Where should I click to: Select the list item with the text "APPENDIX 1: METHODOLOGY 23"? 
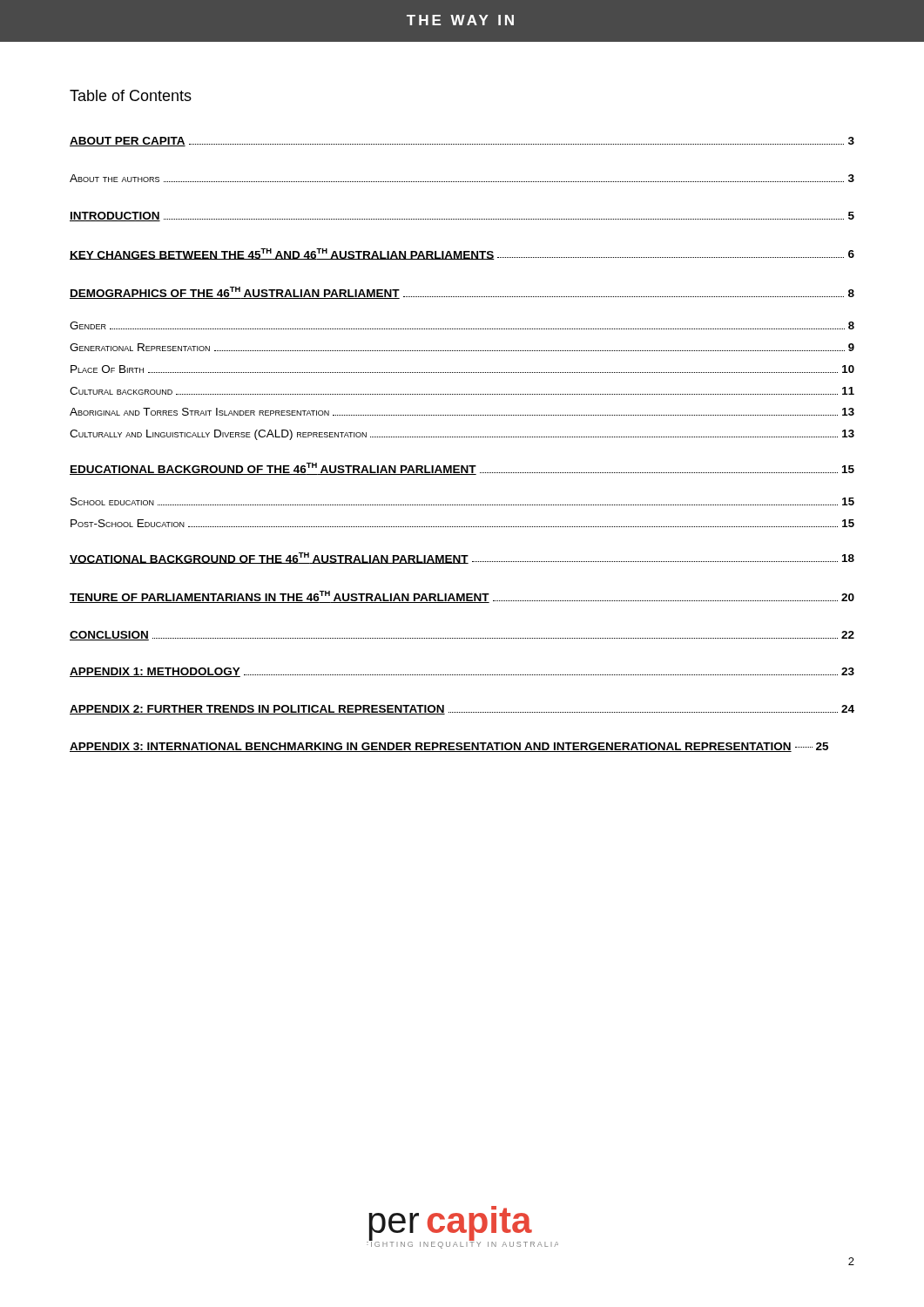[x=462, y=673]
